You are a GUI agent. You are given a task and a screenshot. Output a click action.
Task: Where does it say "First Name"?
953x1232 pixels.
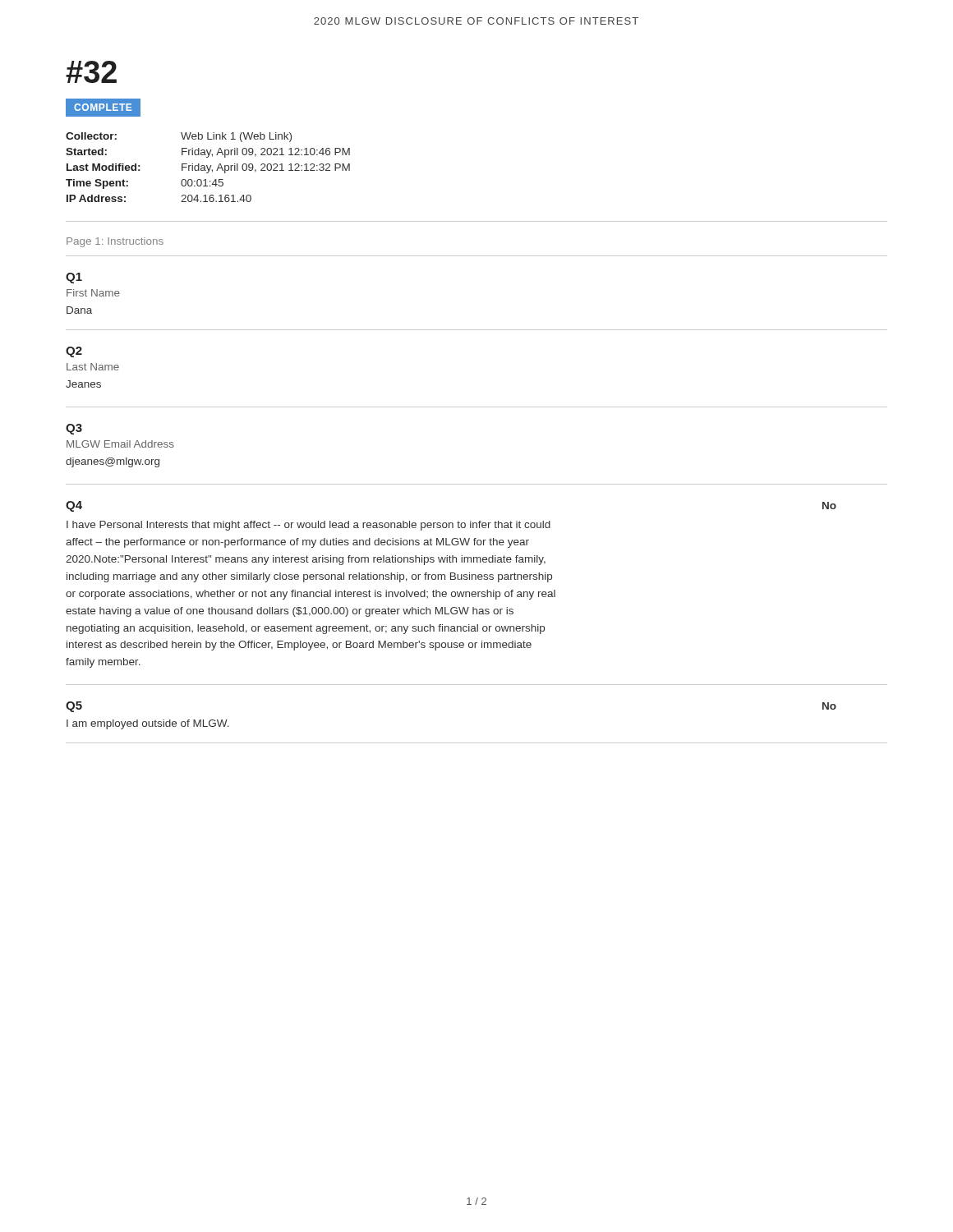(x=93, y=293)
